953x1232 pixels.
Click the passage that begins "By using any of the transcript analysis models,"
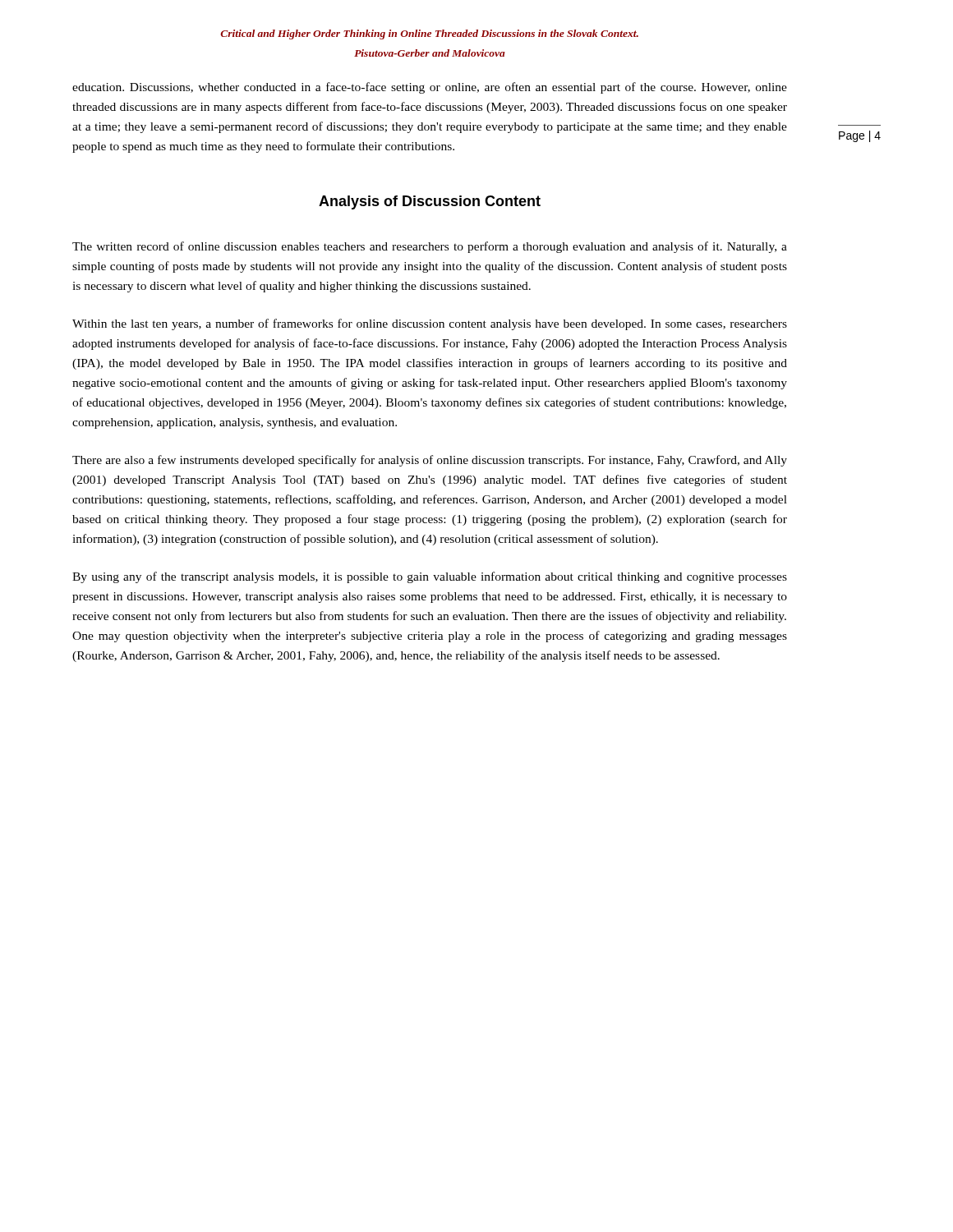(430, 616)
